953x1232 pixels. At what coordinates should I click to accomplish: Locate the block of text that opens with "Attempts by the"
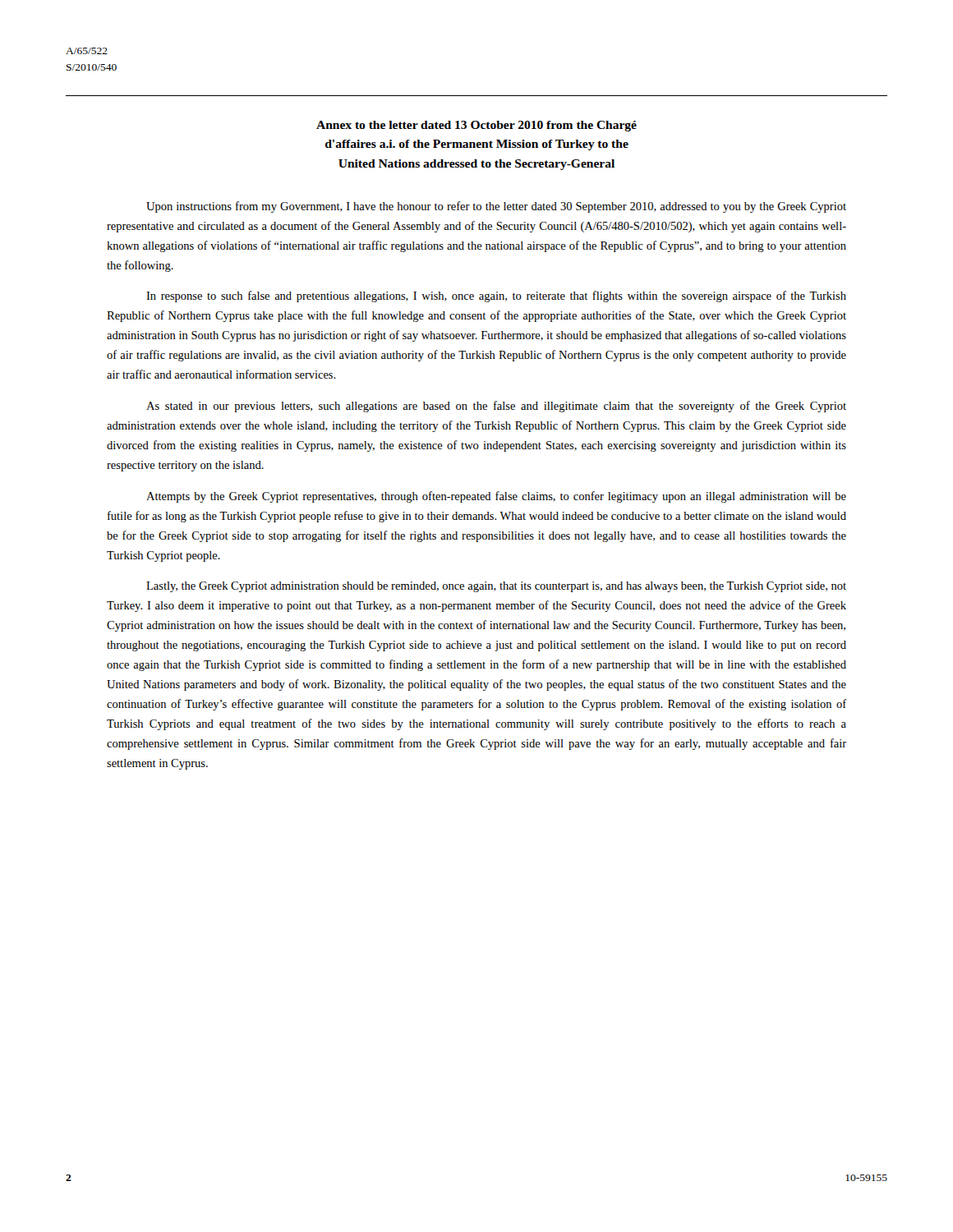[476, 526]
